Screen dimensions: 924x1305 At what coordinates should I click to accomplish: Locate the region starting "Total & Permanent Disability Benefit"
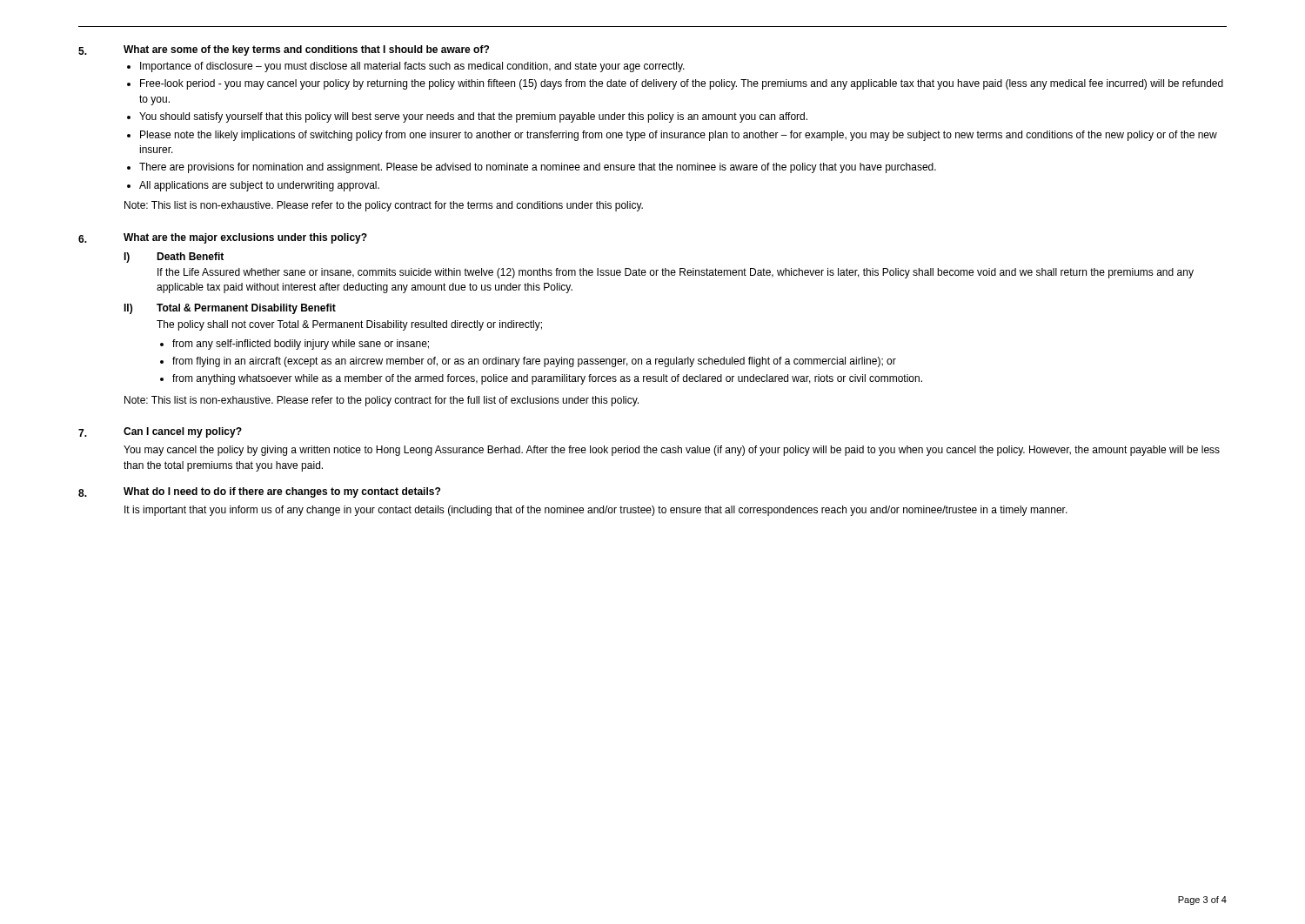pos(246,308)
